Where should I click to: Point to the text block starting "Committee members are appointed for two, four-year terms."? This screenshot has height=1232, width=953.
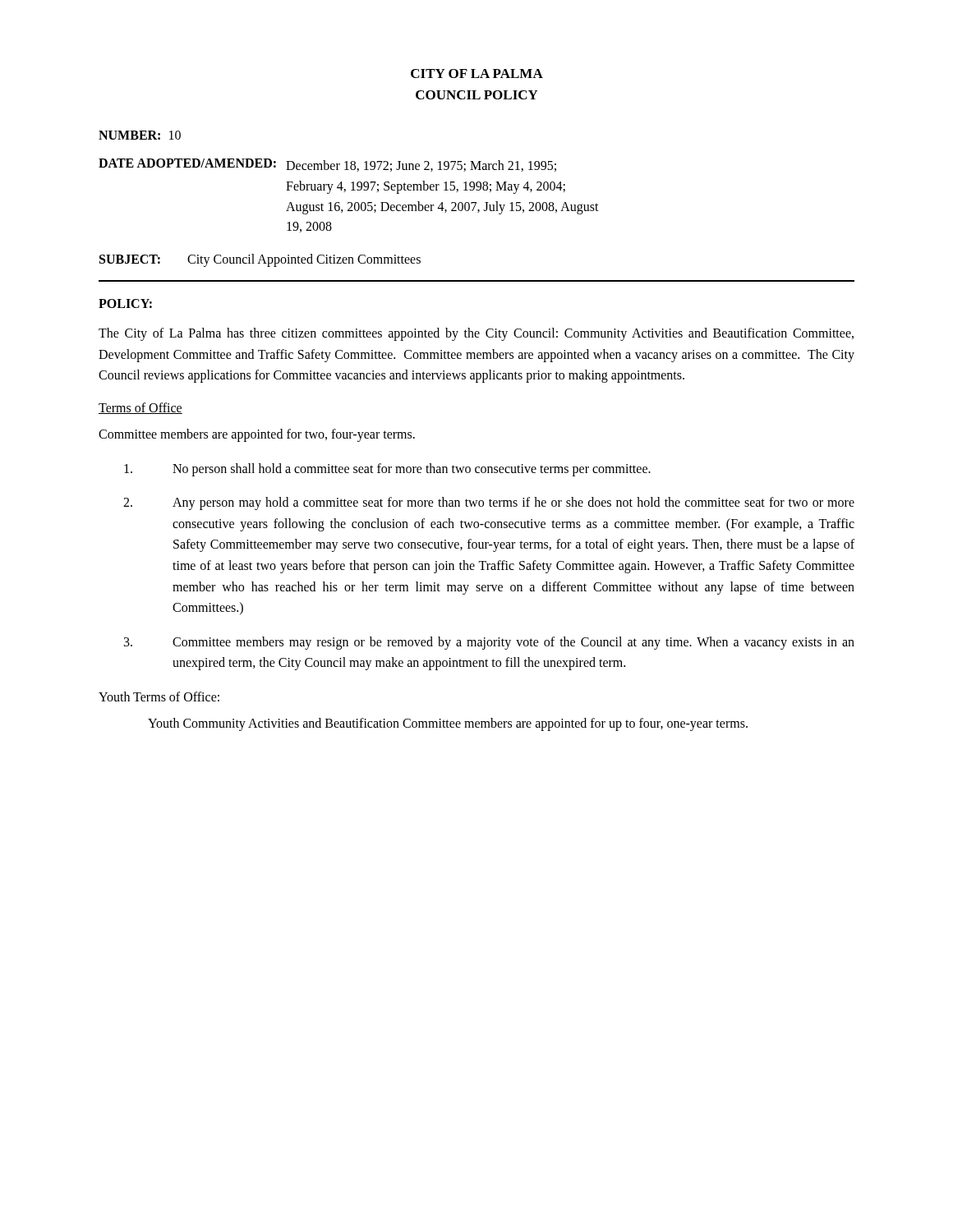(x=257, y=434)
